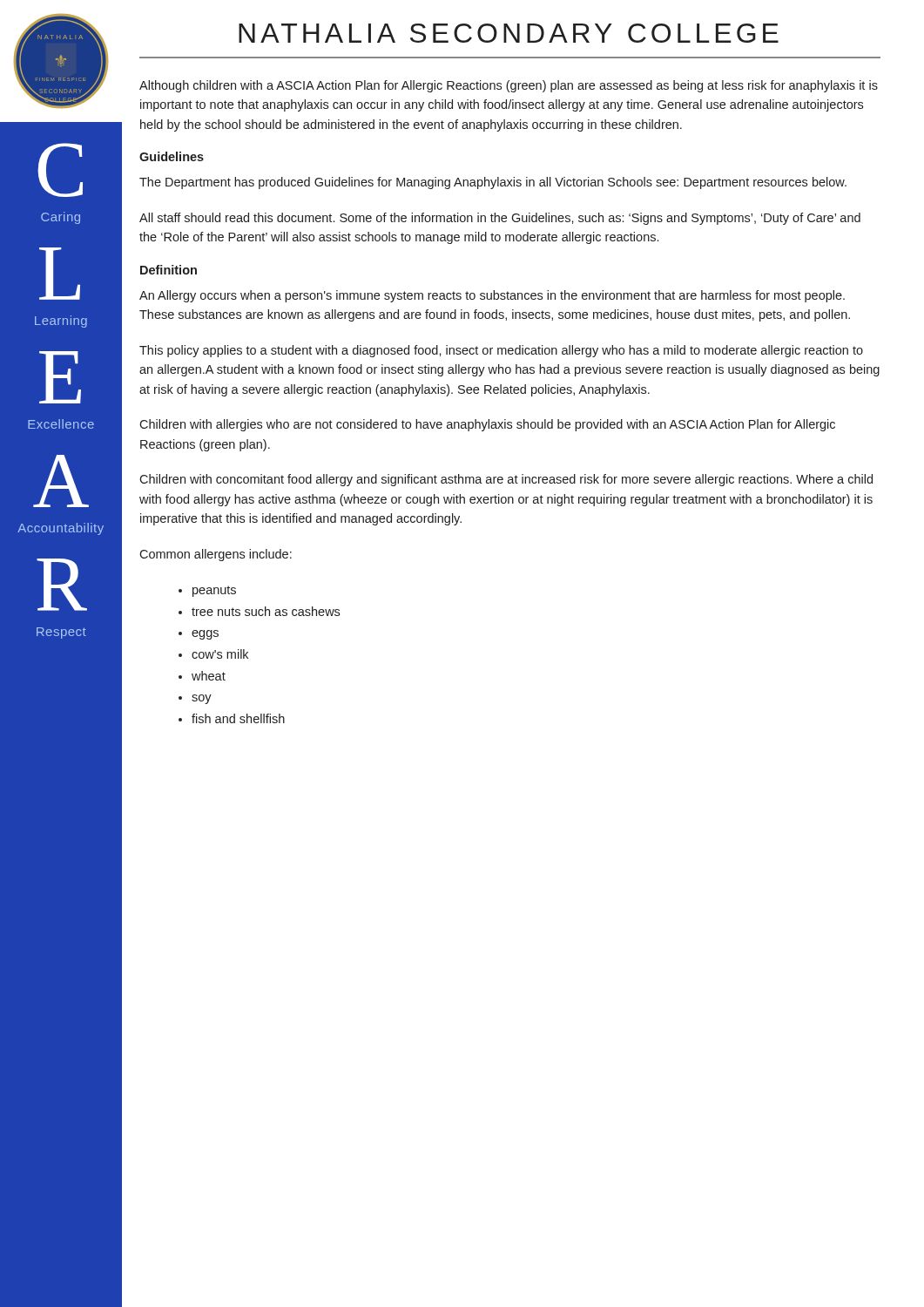Find the title with the text "NATHALIA SECONDARY COLLEGE"

click(510, 38)
